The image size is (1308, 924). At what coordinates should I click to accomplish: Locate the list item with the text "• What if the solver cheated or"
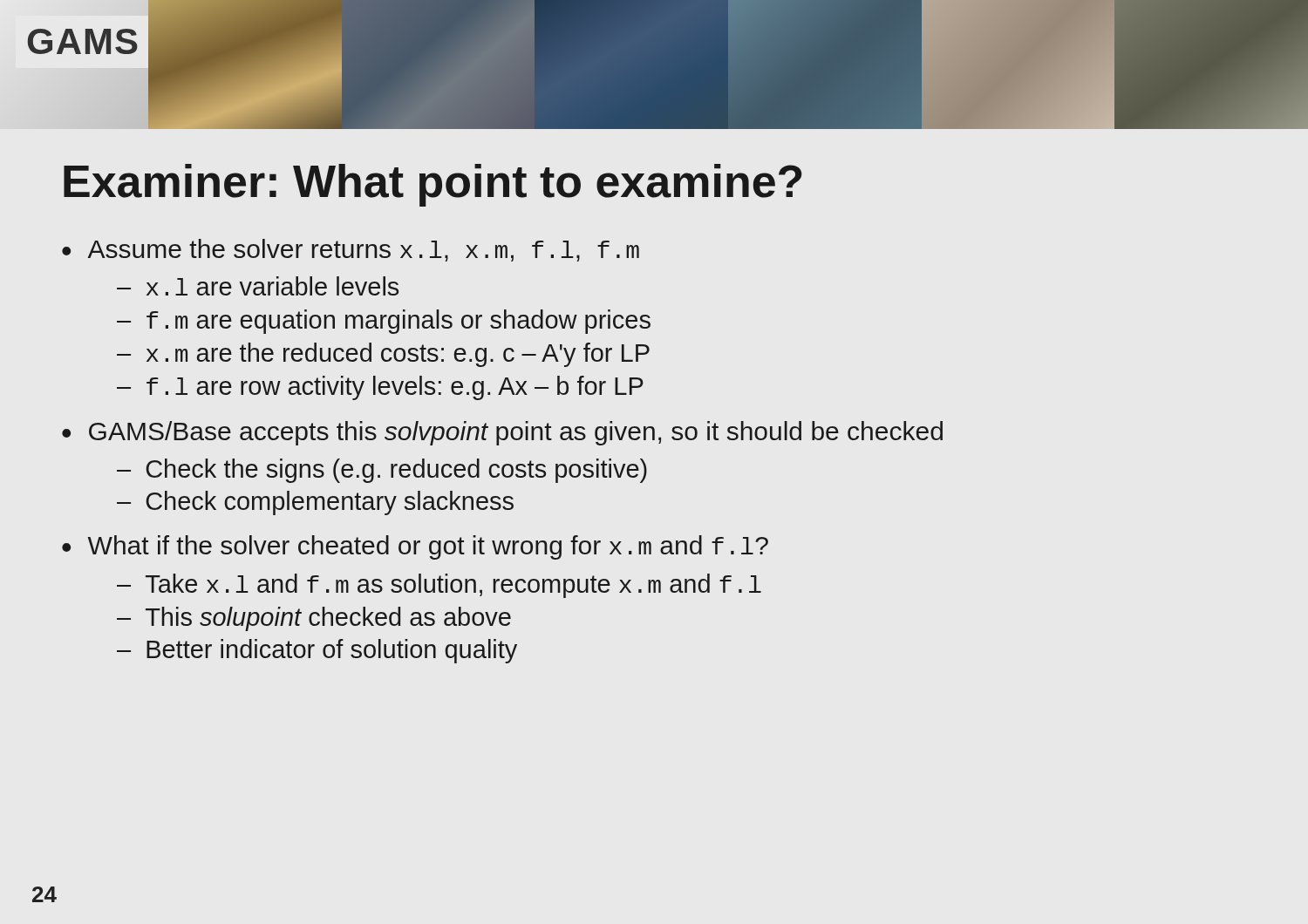pos(654,547)
